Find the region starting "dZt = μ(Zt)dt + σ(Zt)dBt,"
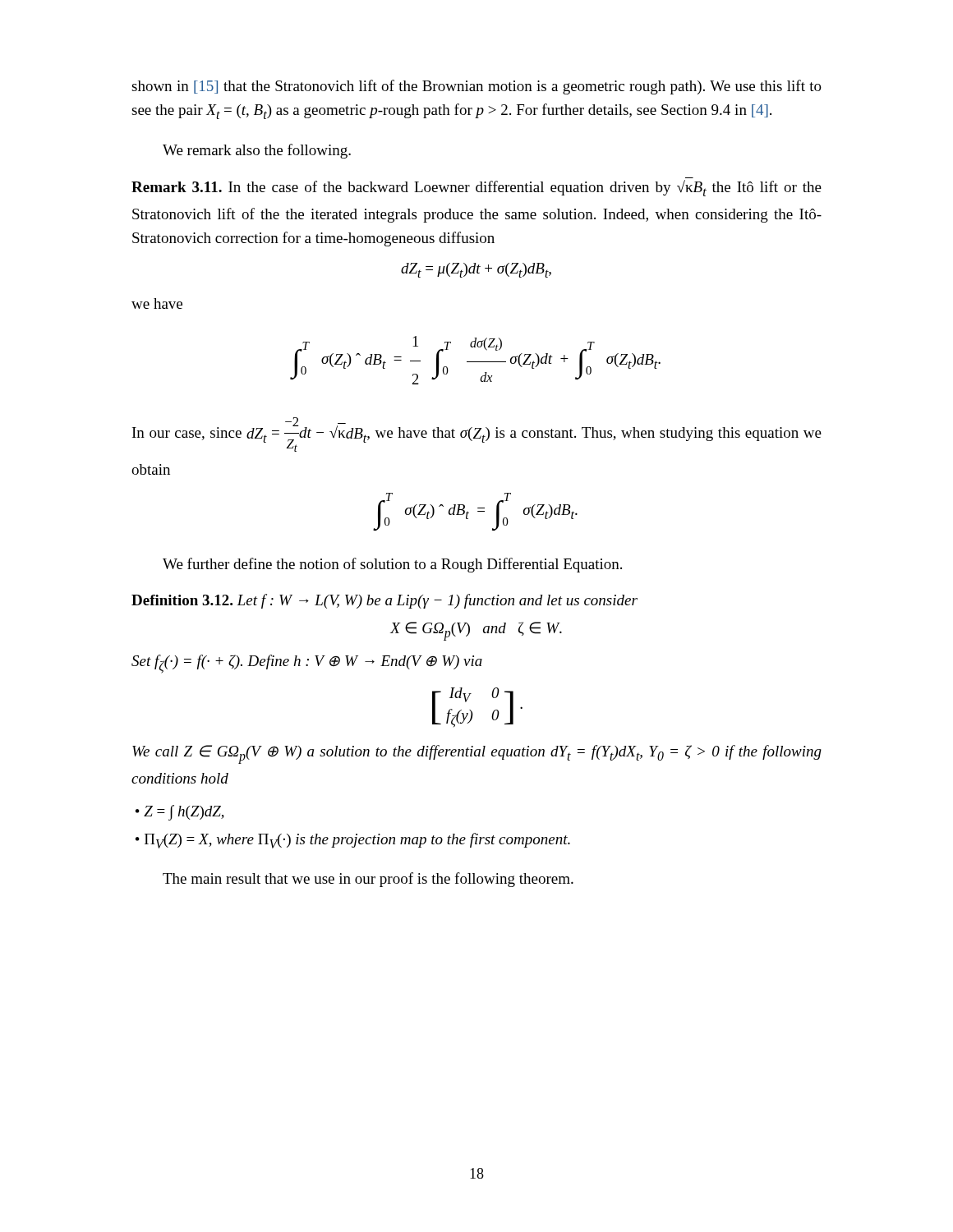This screenshot has height=1232, width=953. pyautogui.click(x=476, y=270)
